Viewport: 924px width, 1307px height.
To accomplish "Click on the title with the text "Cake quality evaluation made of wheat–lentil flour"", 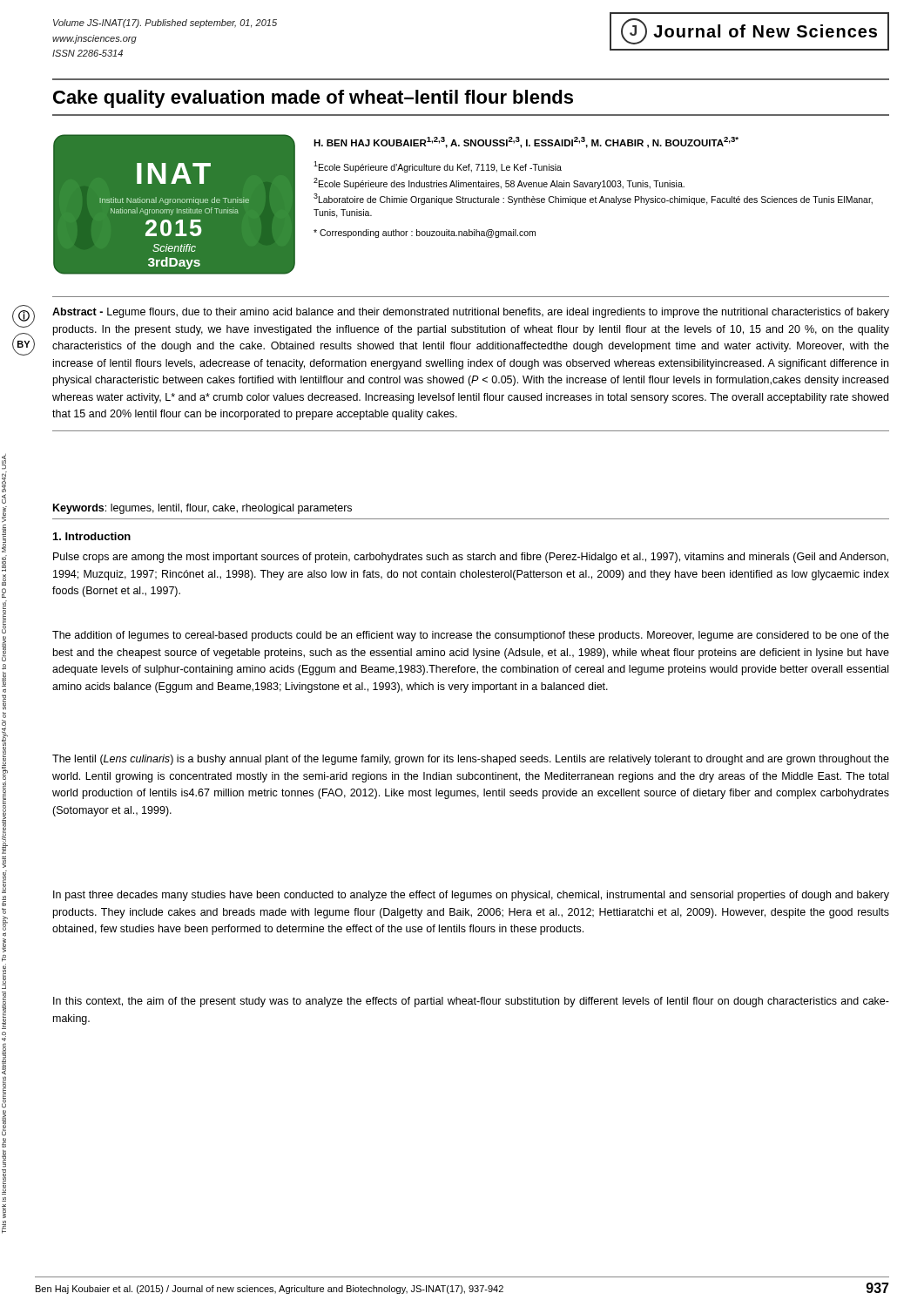I will click(313, 97).
